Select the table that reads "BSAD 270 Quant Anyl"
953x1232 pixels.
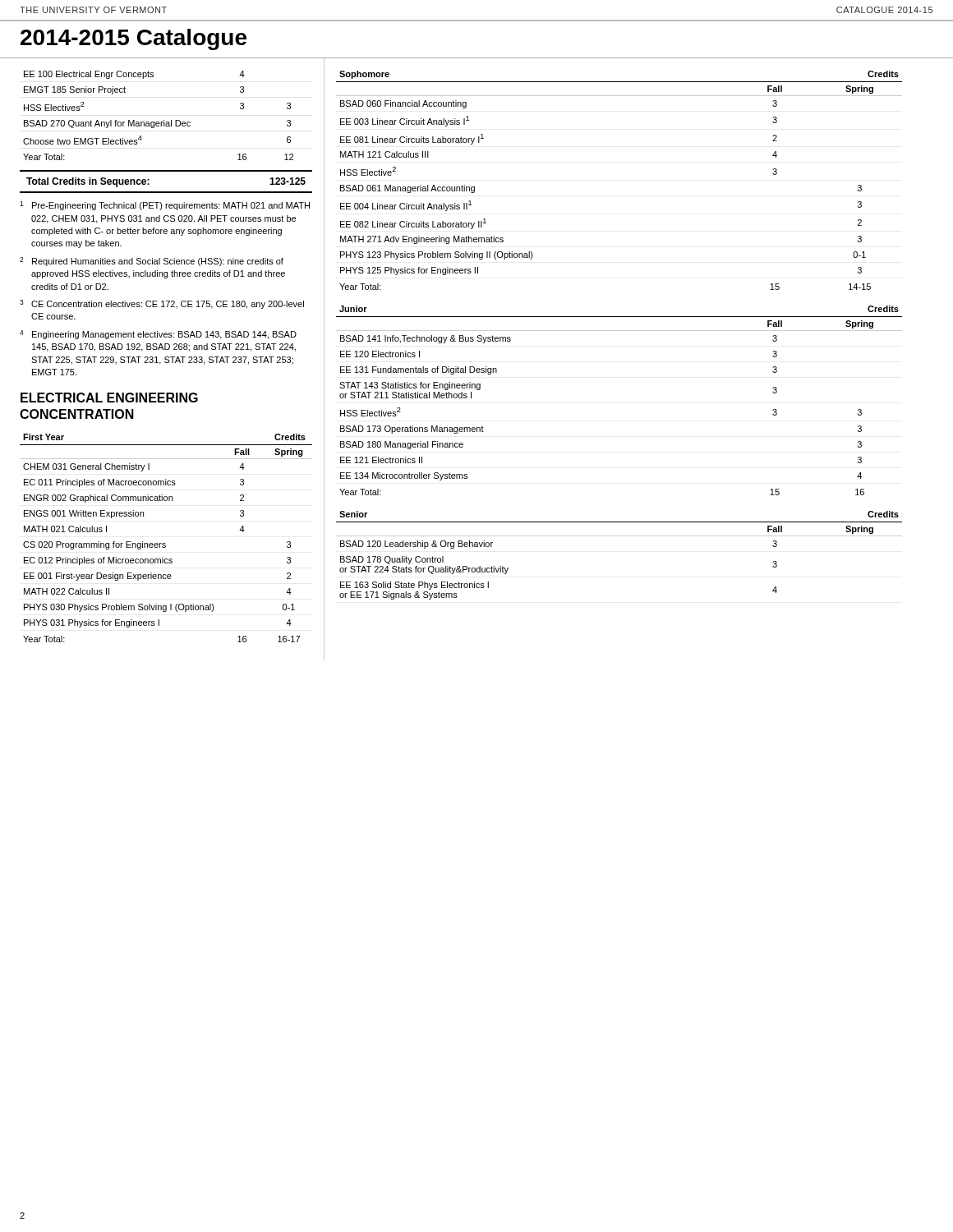[x=166, y=116]
